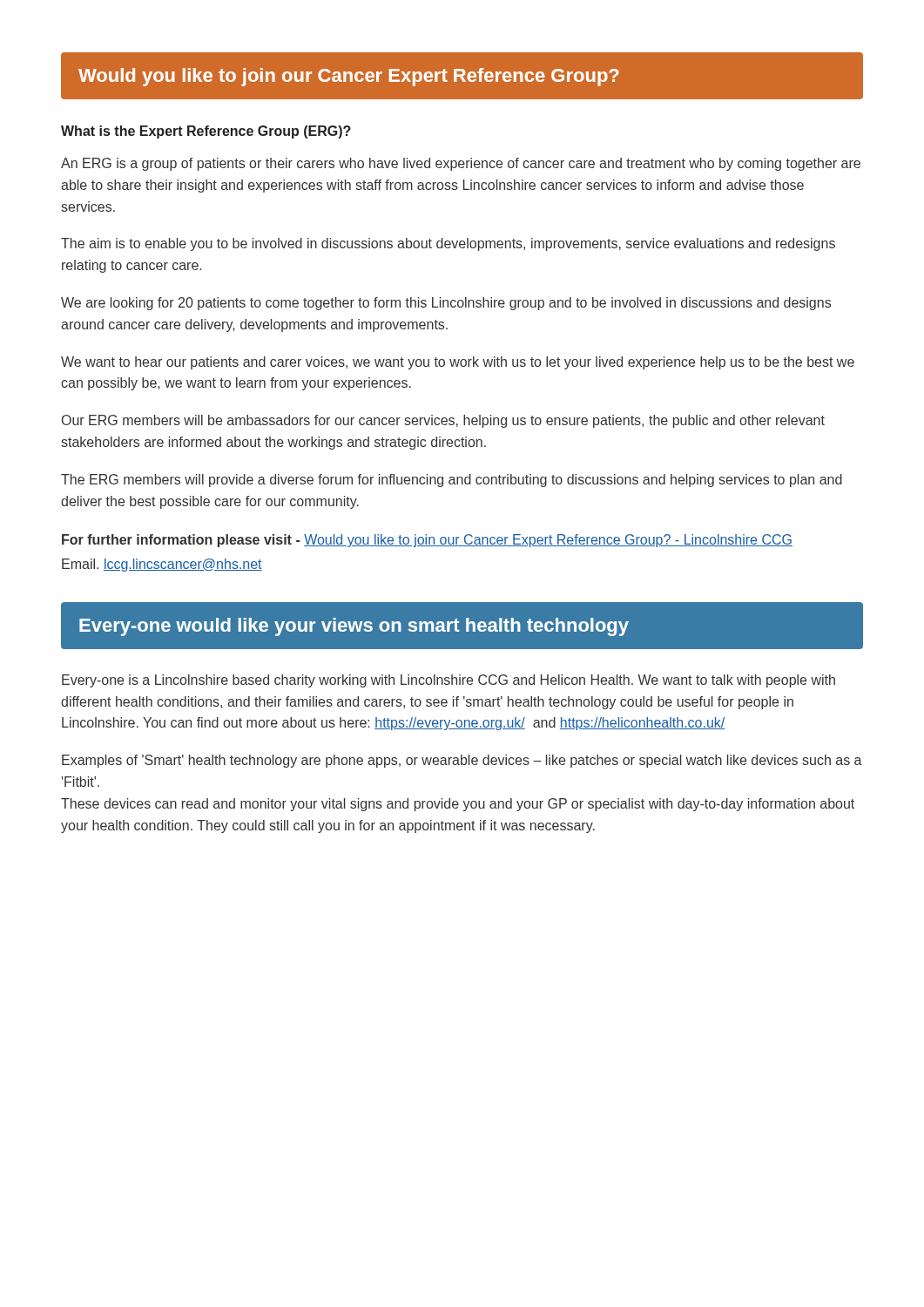
Task: Locate the block starting "The aim is to enable you to be"
Action: pos(462,255)
